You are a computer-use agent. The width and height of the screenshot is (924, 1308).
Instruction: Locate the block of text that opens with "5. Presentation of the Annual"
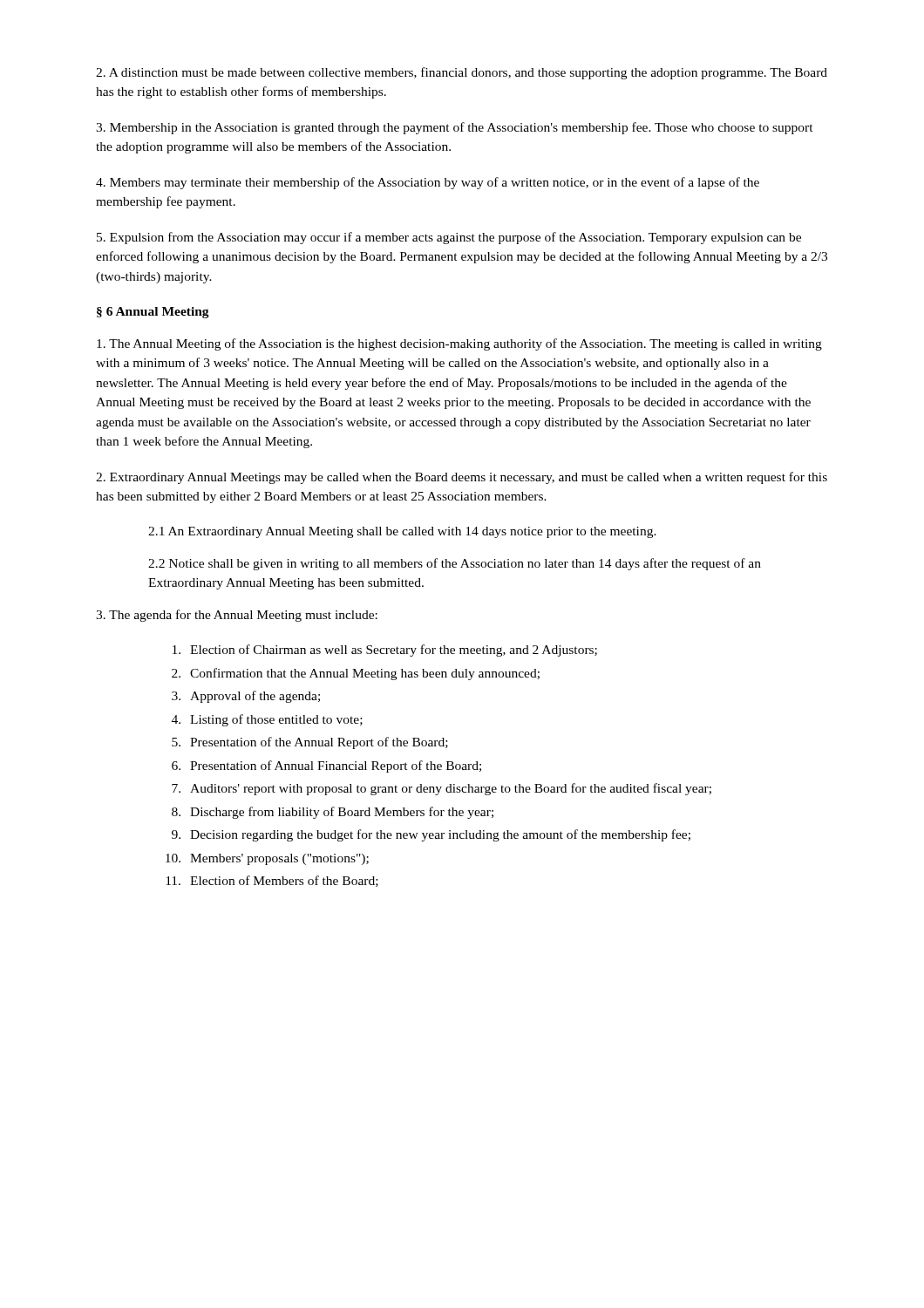pyautogui.click(x=310, y=743)
